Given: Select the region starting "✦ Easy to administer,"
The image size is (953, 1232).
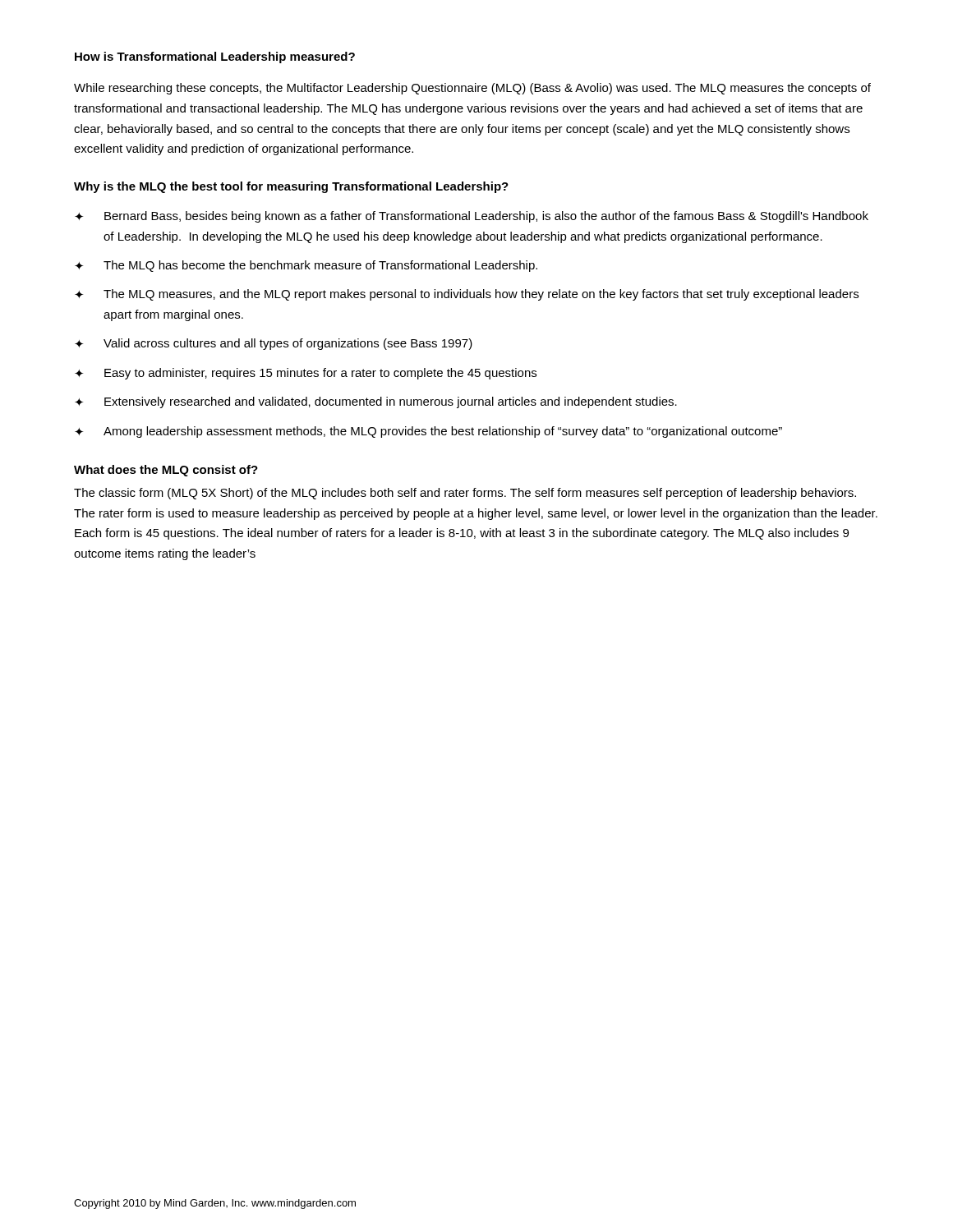Looking at the screenshot, I should click(x=476, y=373).
